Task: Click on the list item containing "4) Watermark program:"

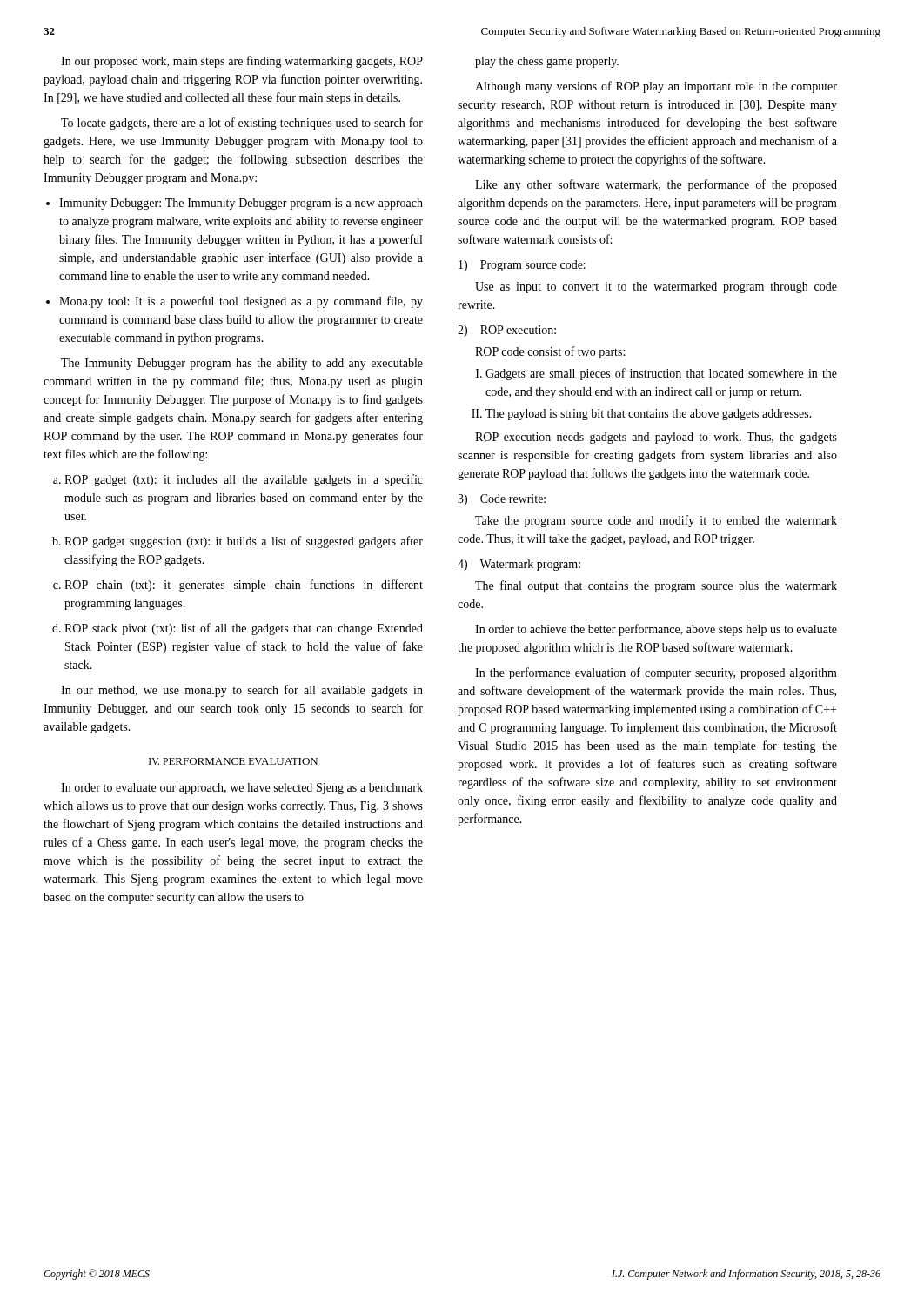Action: point(519,565)
